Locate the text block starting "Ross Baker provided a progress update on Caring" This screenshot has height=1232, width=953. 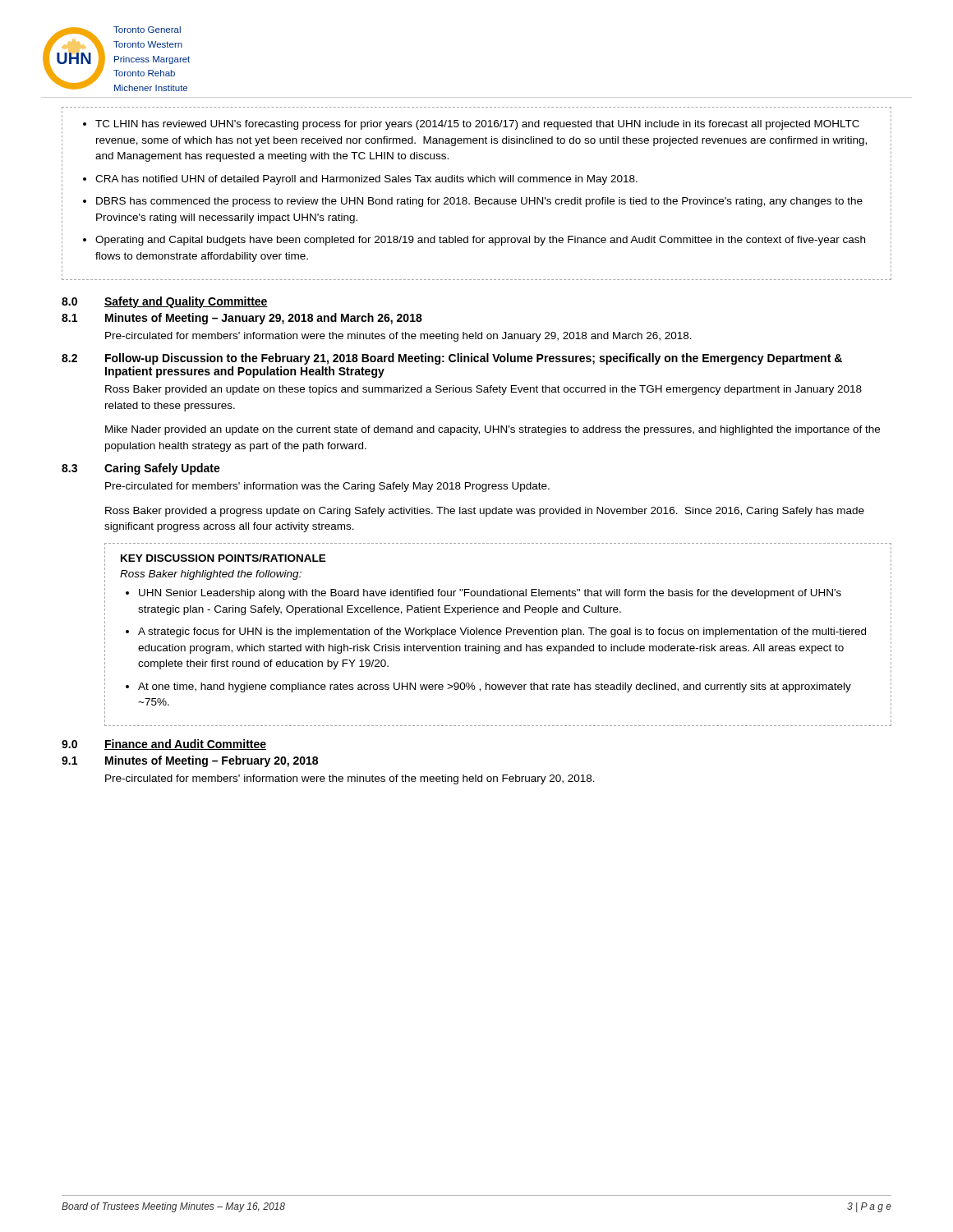point(484,518)
